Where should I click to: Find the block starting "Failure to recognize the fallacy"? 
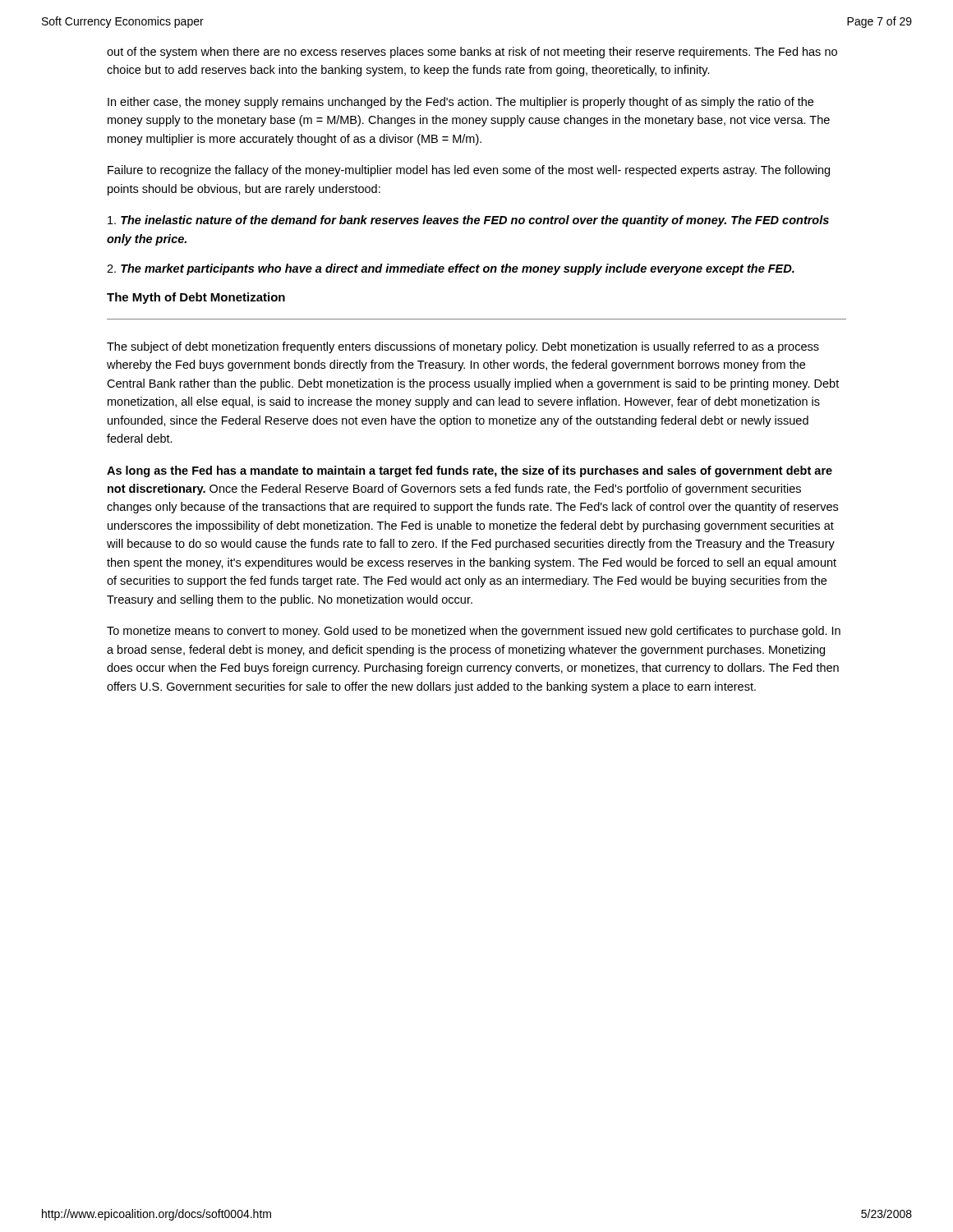469,180
